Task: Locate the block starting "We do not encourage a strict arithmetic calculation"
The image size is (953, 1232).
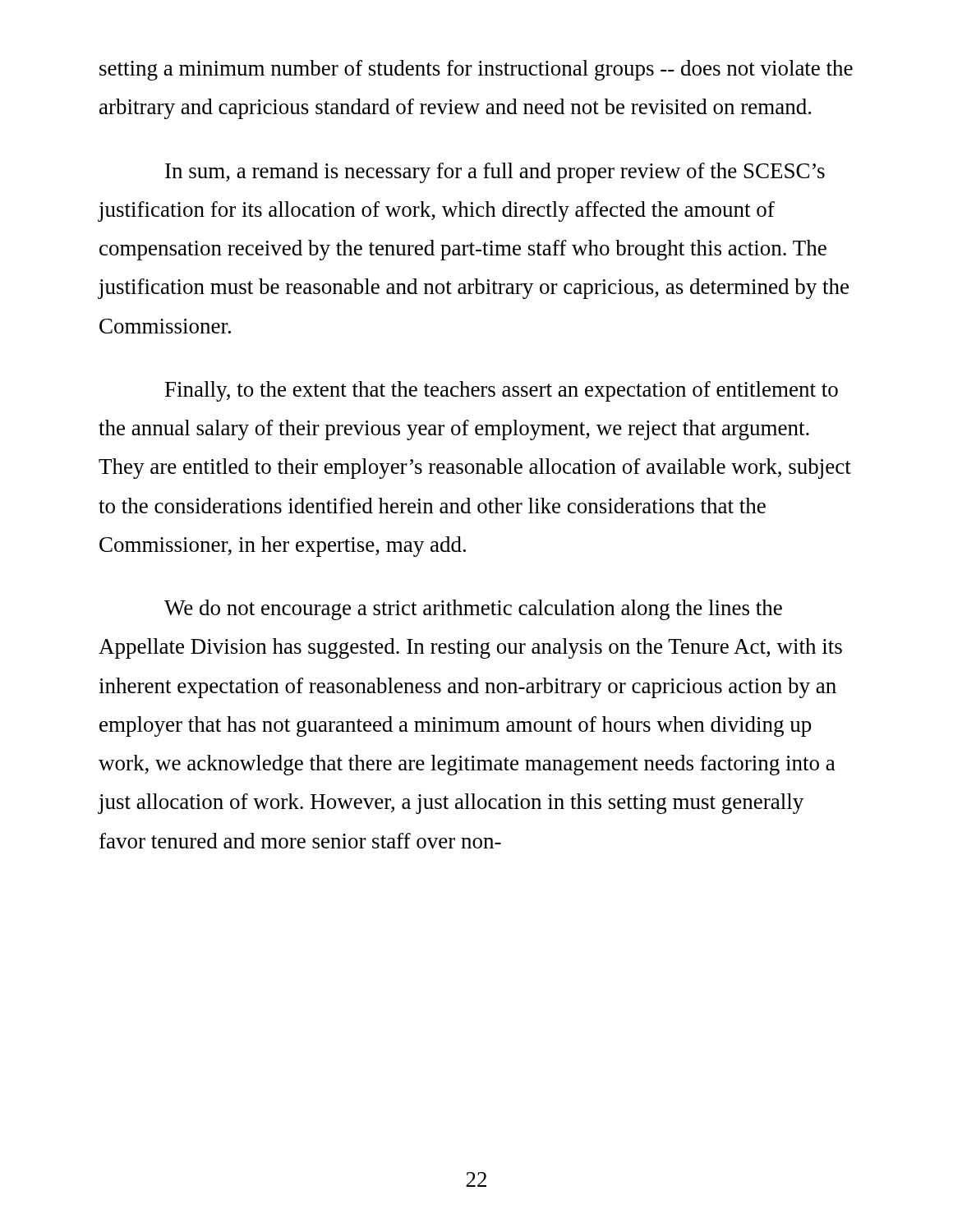Action: tap(476, 725)
